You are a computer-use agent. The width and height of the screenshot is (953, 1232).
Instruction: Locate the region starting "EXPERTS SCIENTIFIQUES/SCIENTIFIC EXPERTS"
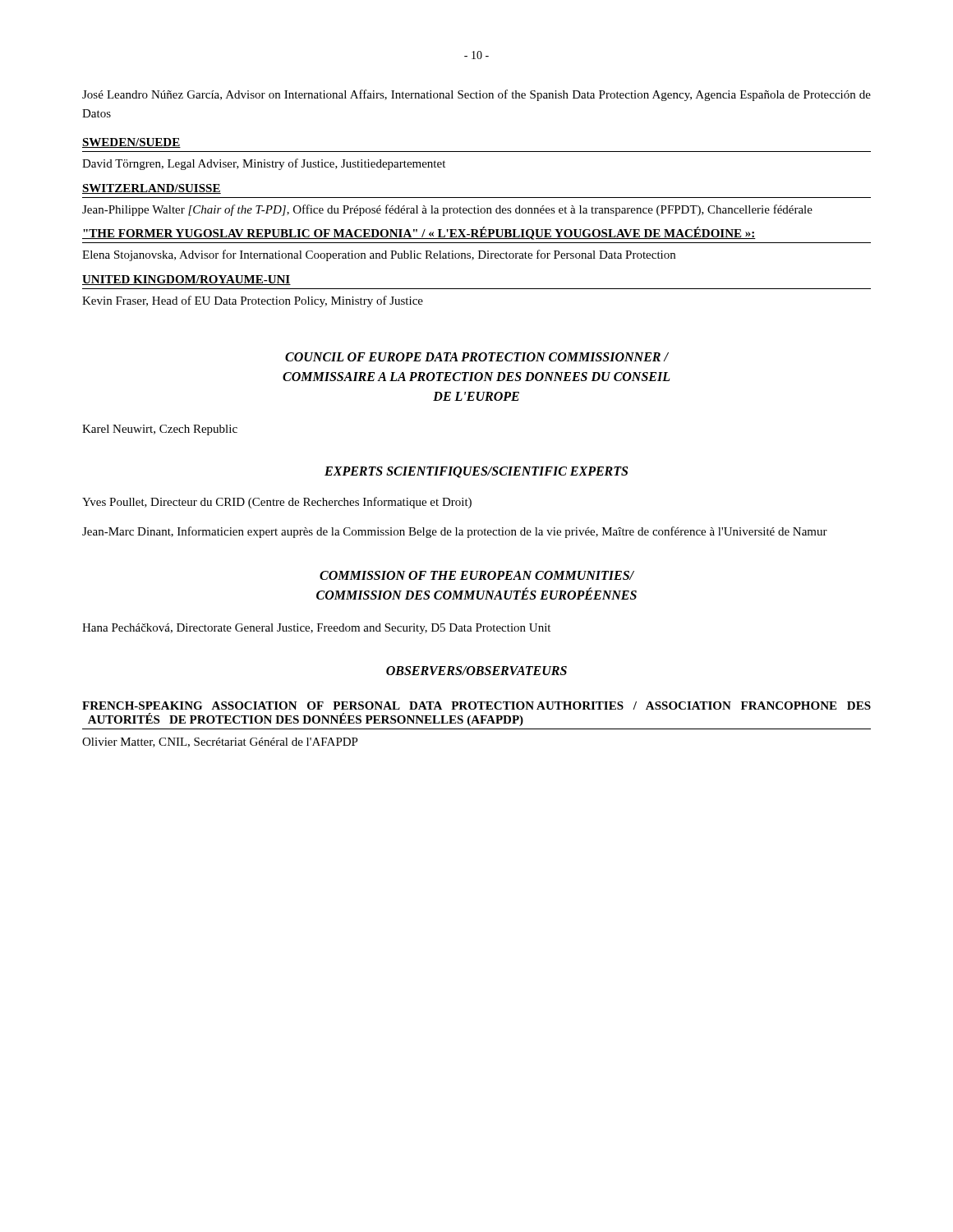coord(476,471)
